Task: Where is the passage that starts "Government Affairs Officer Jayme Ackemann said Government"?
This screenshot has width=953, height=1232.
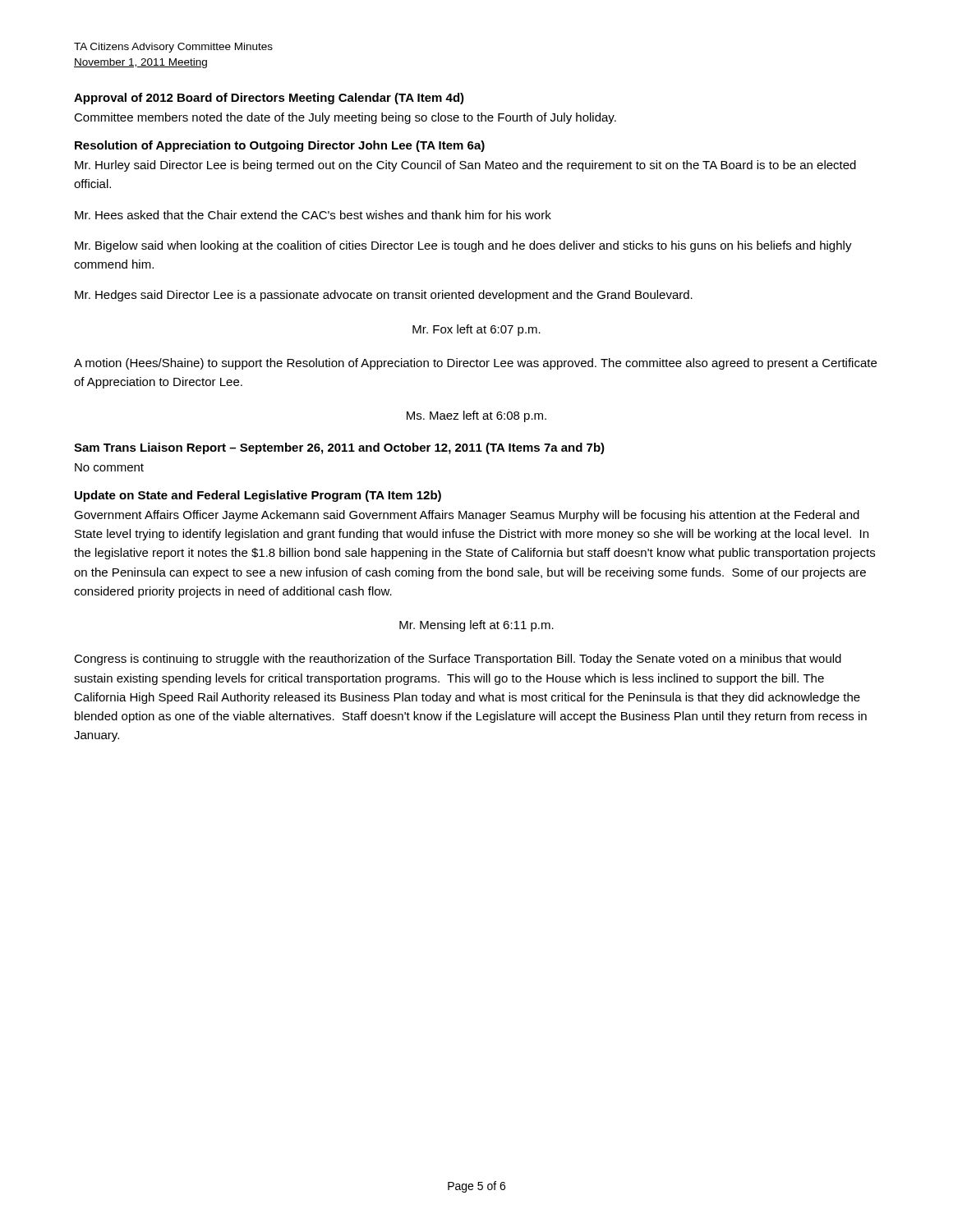Action: [475, 553]
